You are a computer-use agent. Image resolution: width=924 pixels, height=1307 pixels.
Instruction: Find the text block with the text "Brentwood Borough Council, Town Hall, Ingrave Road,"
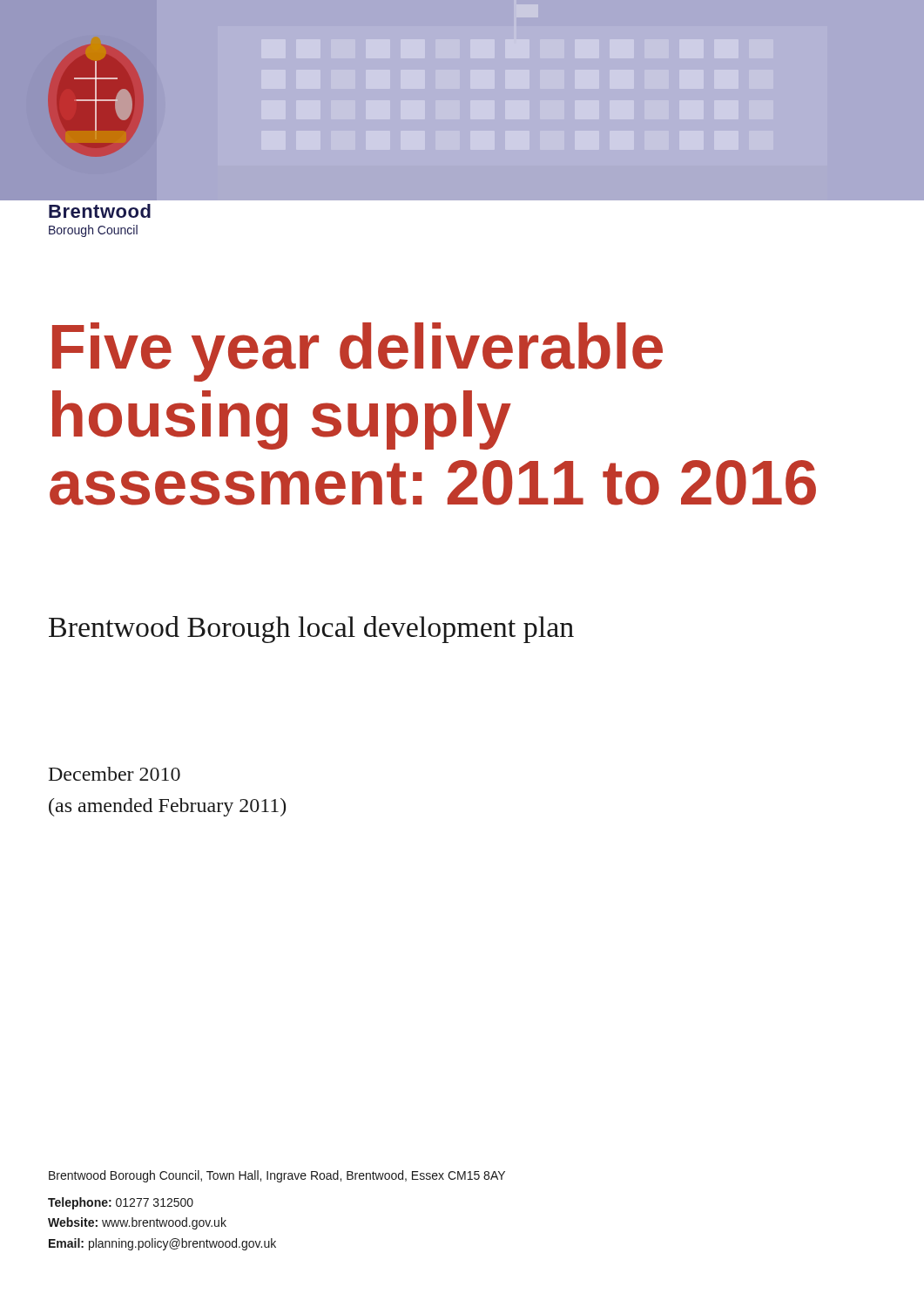point(277,1176)
